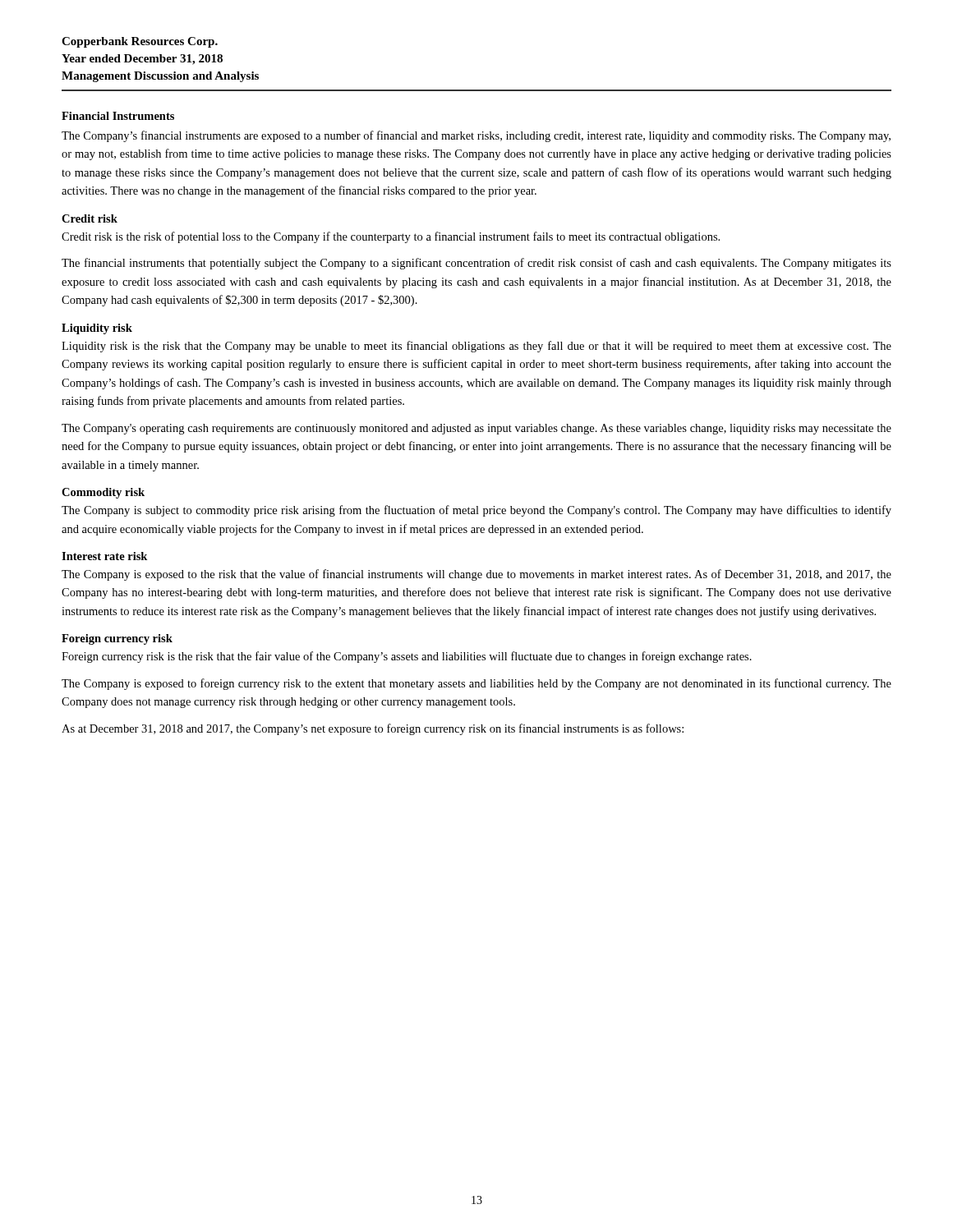Point to the text starting "The Company is exposed to the risk that"
953x1232 pixels.
point(476,593)
